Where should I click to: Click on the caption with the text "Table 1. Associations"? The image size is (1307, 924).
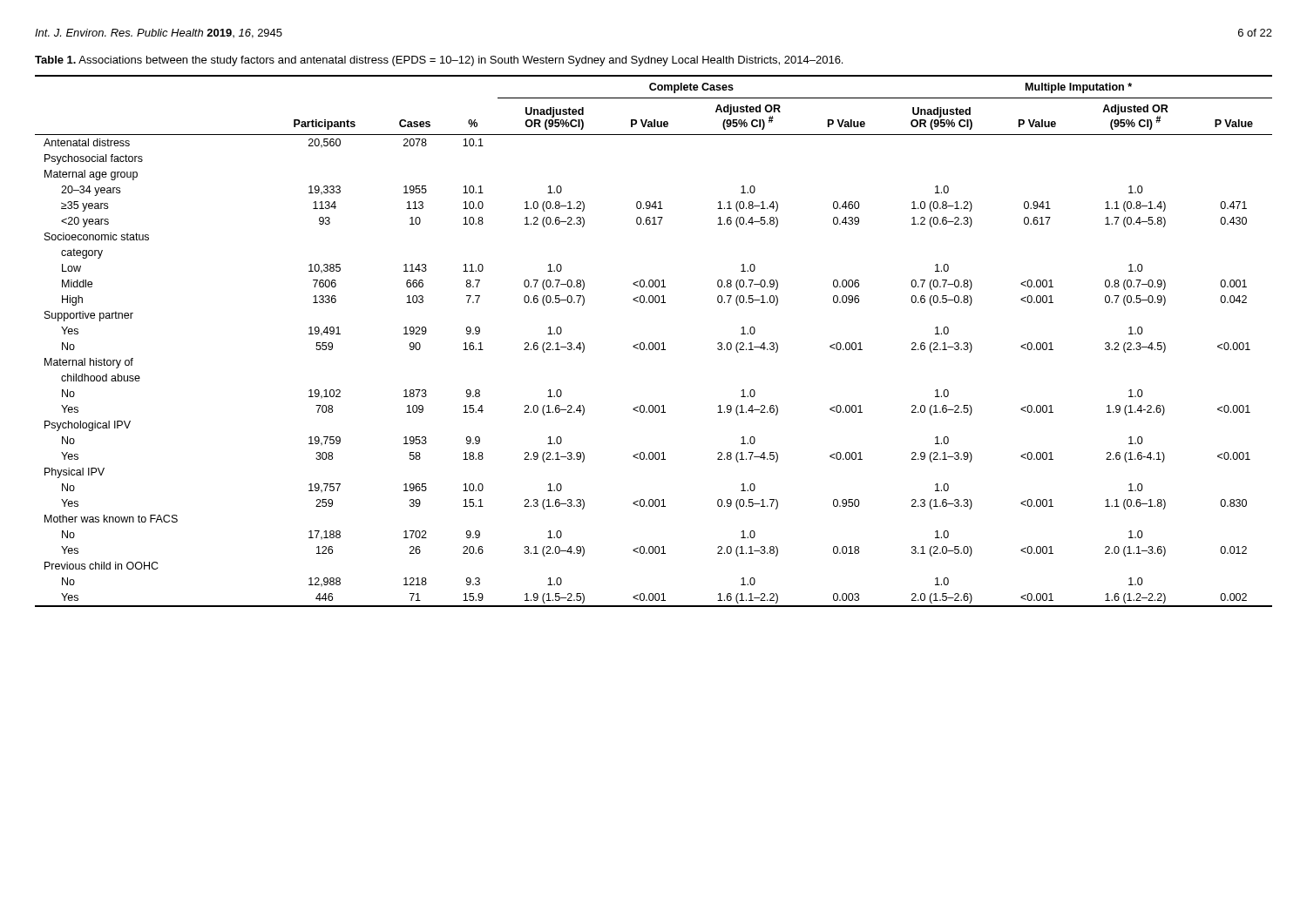tap(439, 60)
